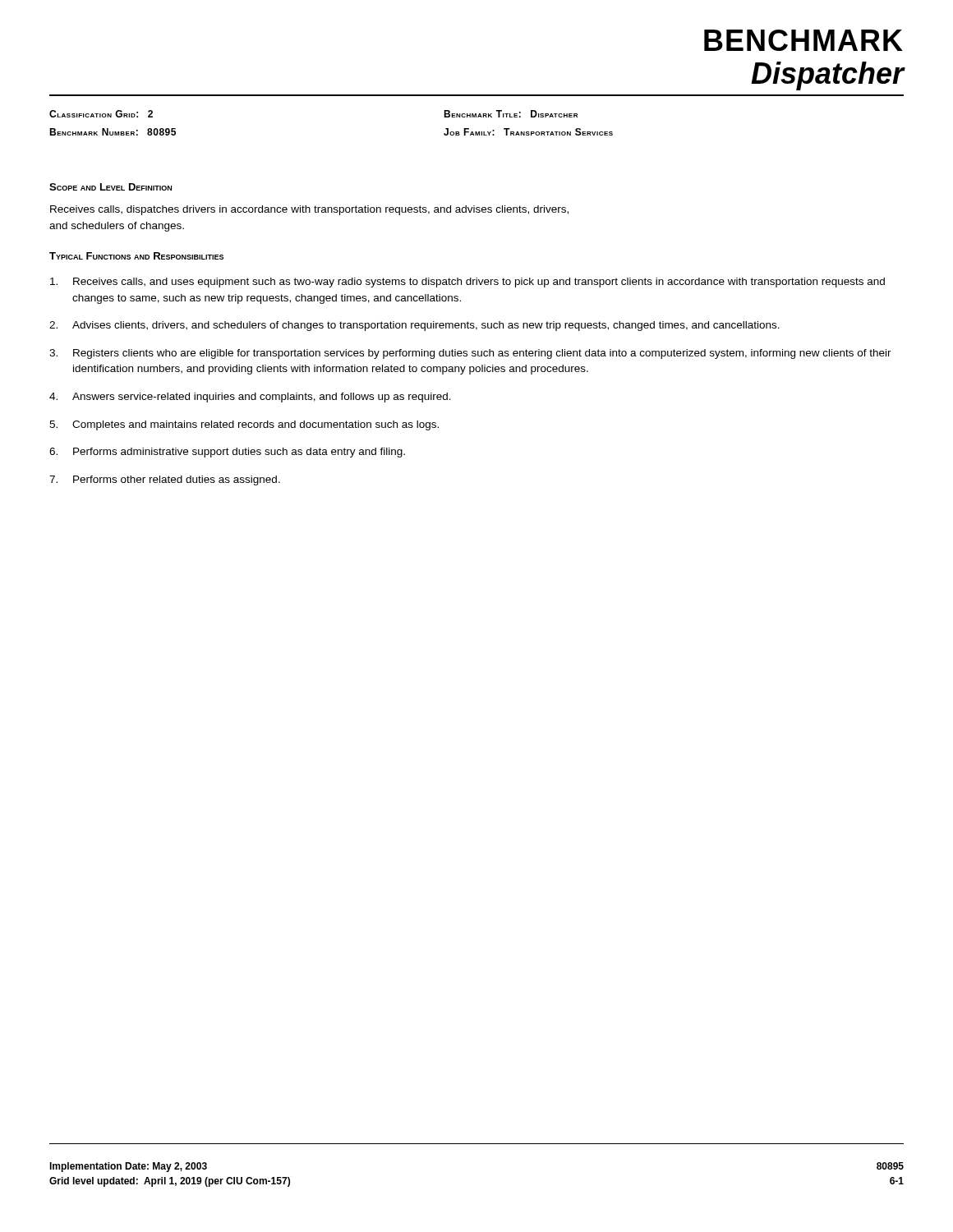Point to the text block starting "Typical Functions and"
This screenshot has width=953, height=1232.
(137, 256)
